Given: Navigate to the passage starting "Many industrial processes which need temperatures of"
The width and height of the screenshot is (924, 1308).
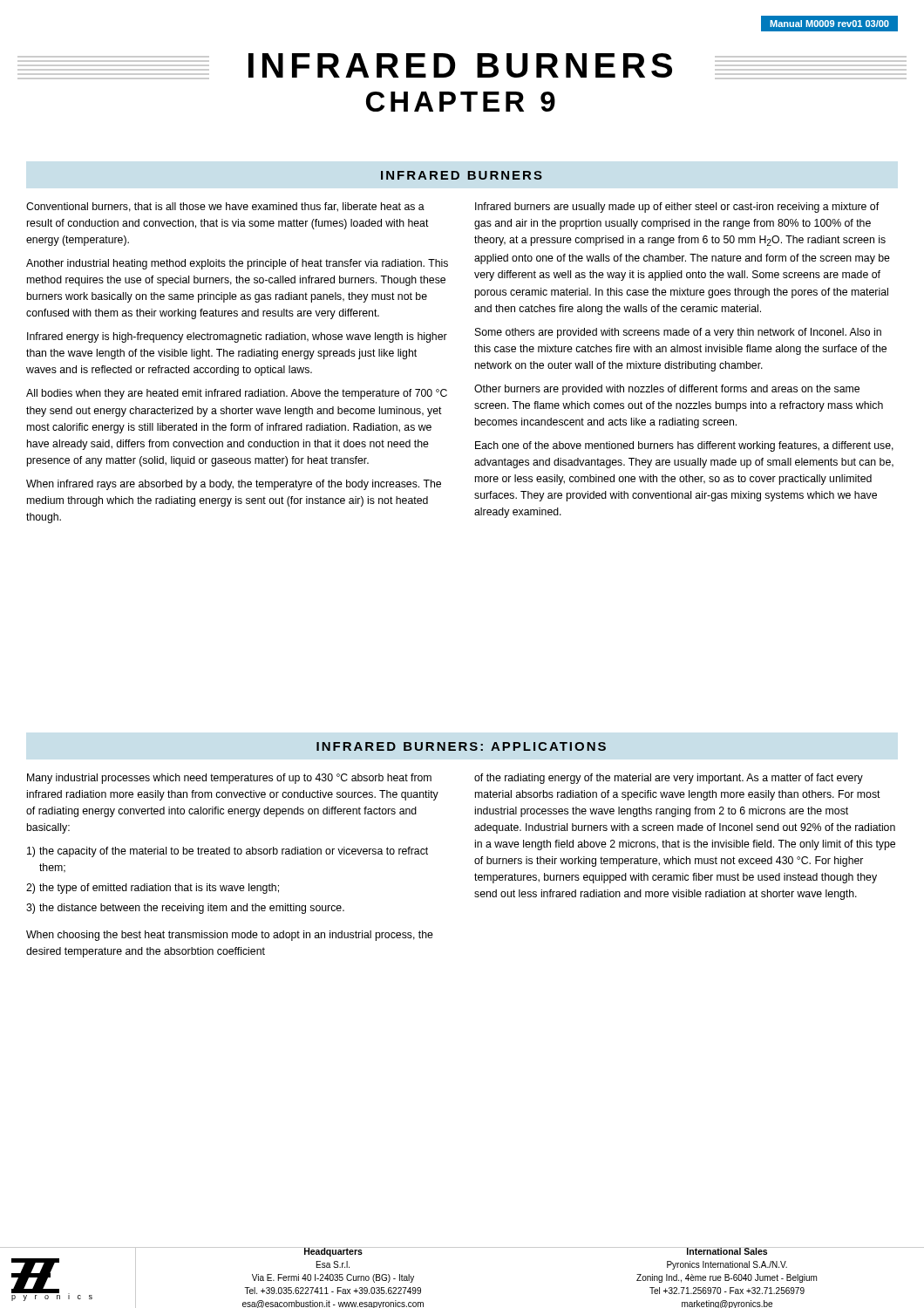Looking at the screenshot, I should [x=232, y=803].
